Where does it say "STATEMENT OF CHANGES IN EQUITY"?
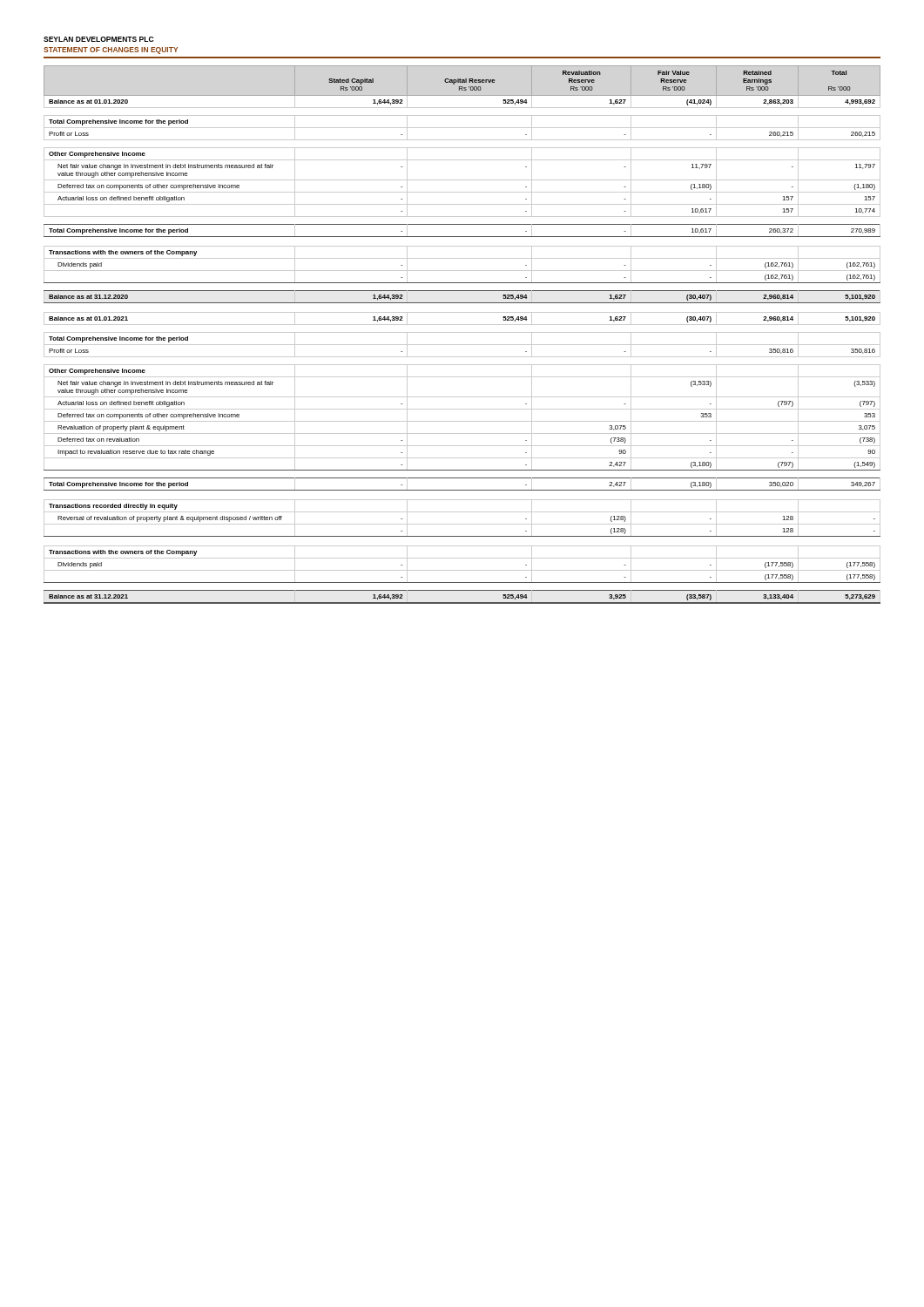This screenshot has width=924, height=1307. [x=111, y=50]
